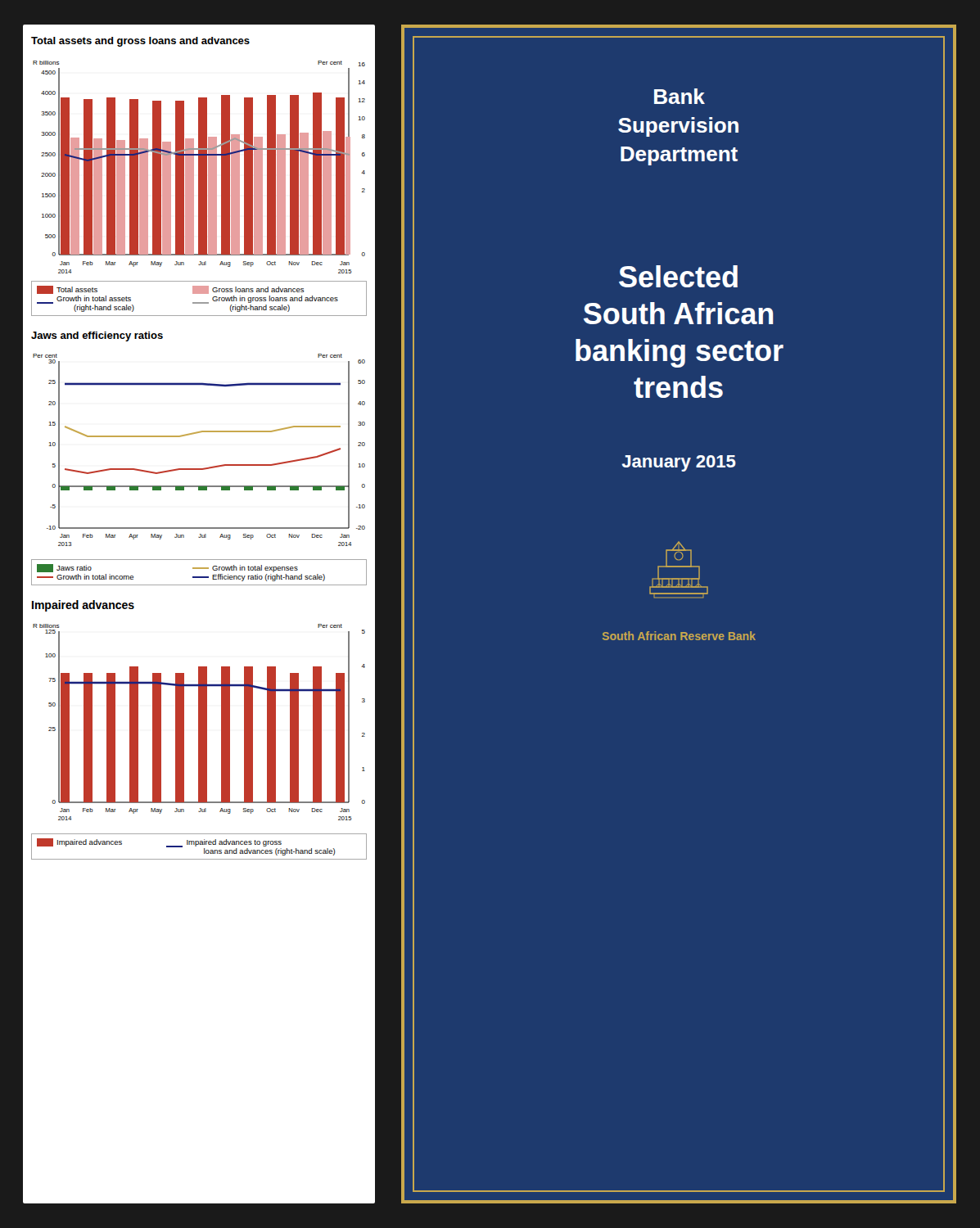Viewport: 980px width, 1228px height.
Task: Select the text with the text "January 2015"
Action: point(679,462)
